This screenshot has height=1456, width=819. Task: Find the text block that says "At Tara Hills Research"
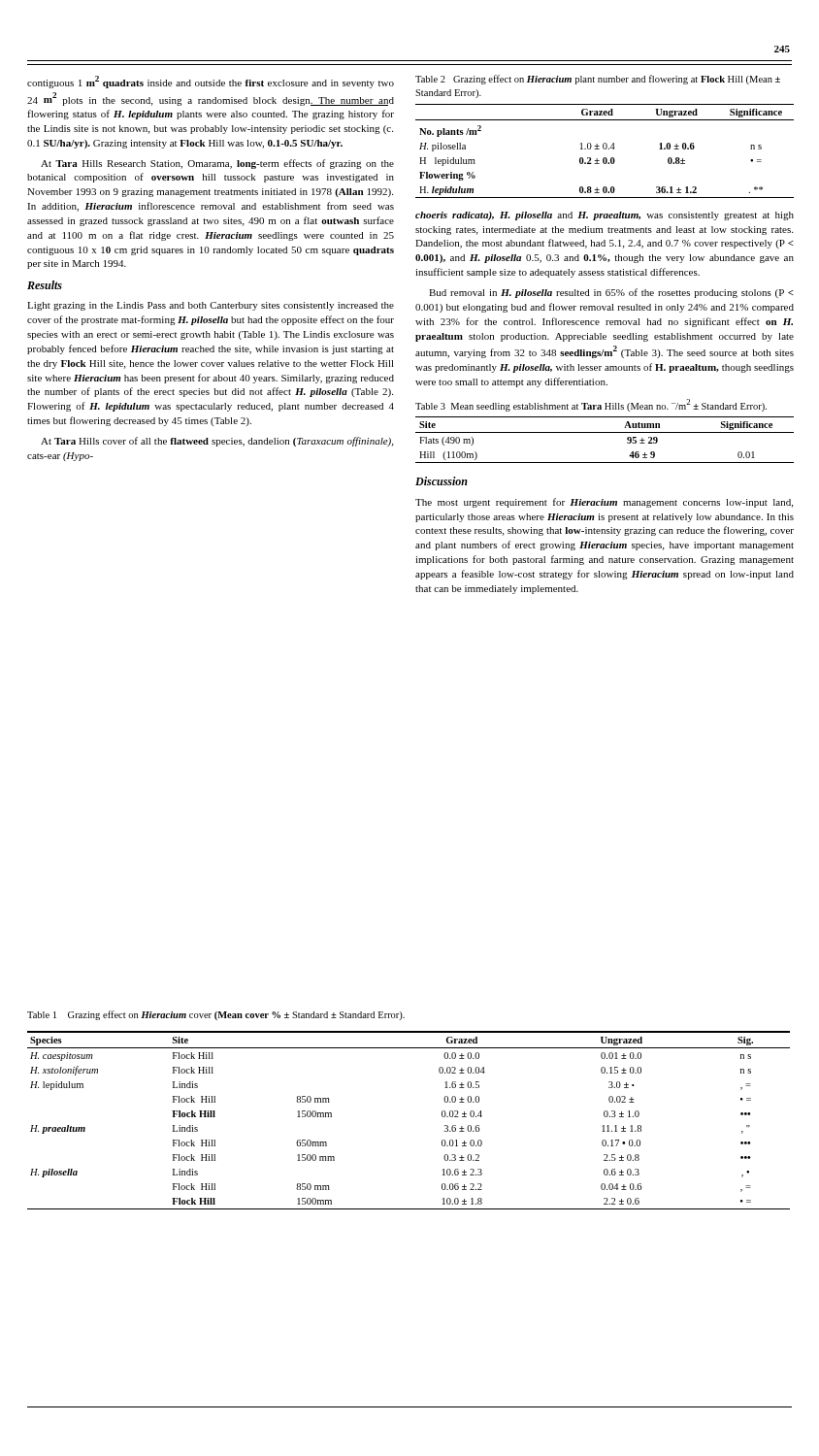point(211,213)
